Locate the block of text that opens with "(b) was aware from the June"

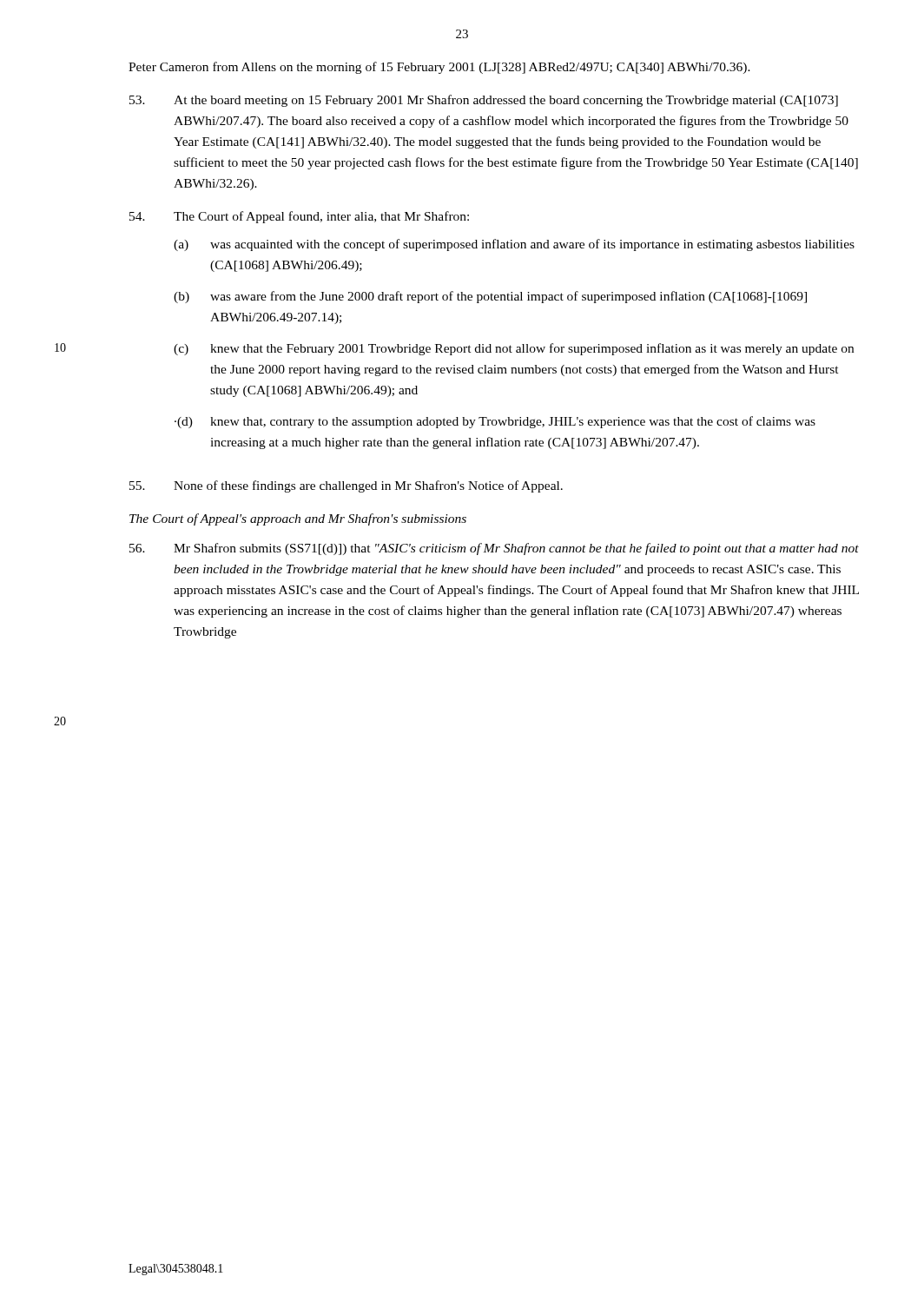click(518, 307)
